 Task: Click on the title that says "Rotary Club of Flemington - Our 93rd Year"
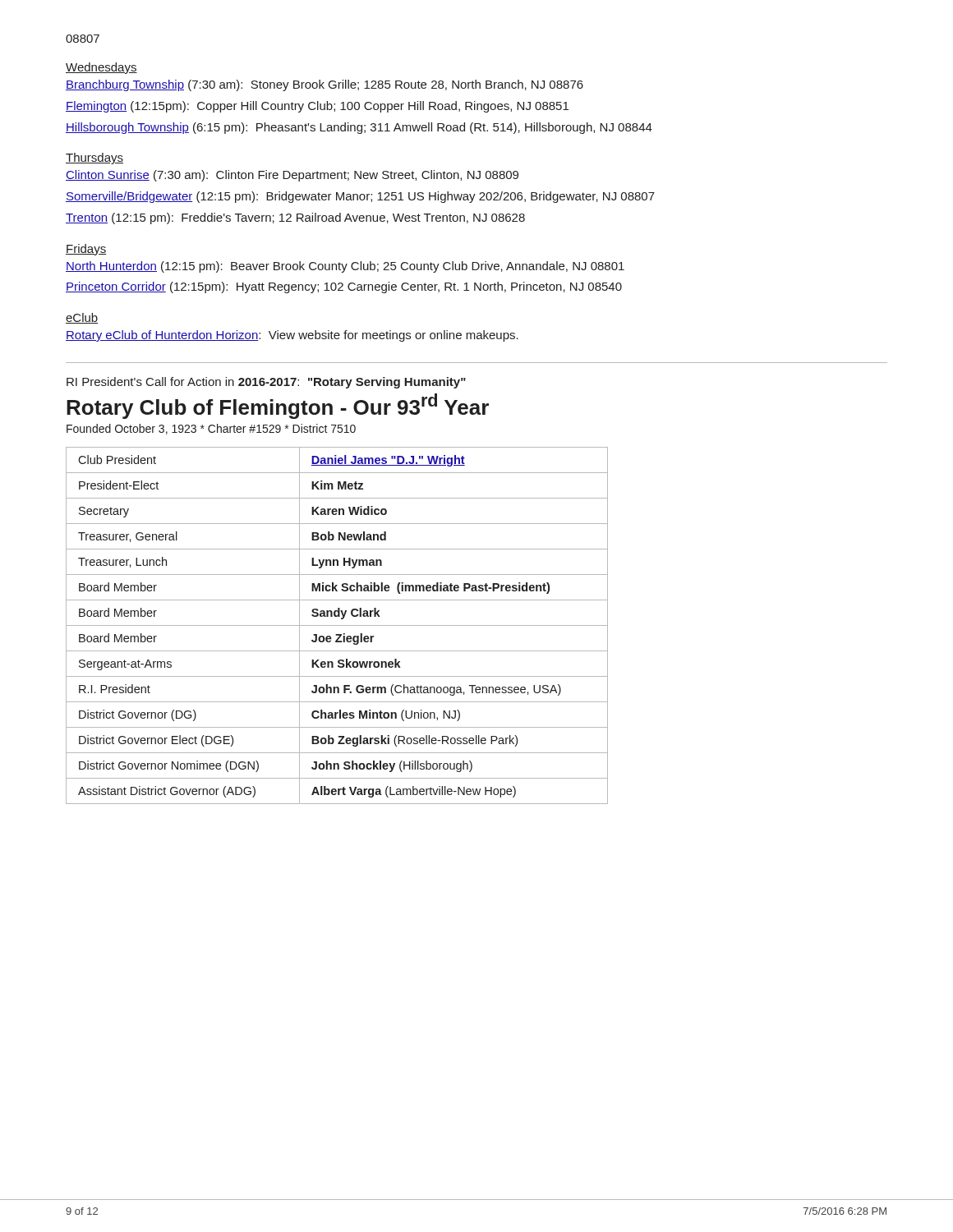277,405
